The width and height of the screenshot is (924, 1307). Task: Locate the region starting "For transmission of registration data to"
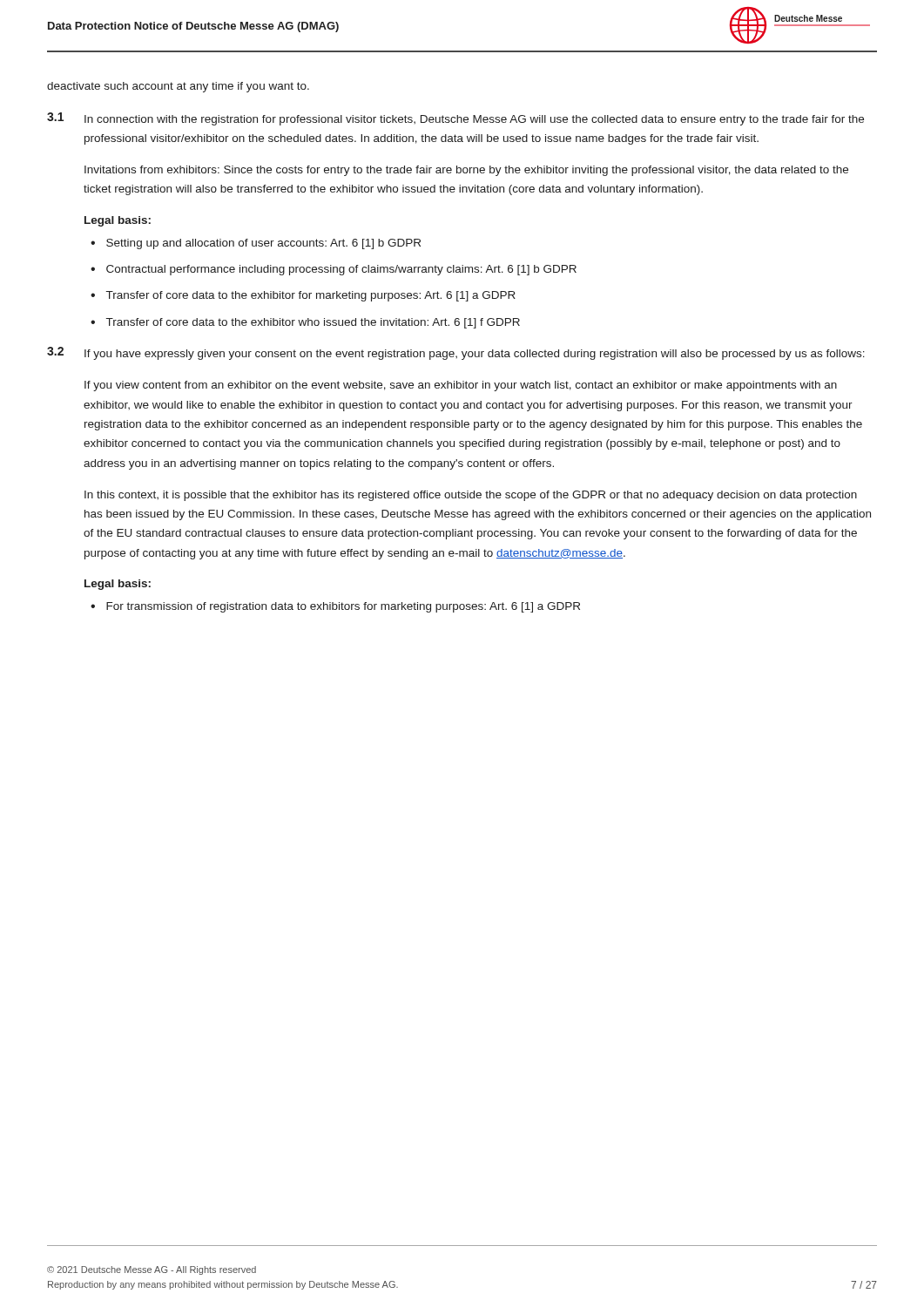point(343,606)
